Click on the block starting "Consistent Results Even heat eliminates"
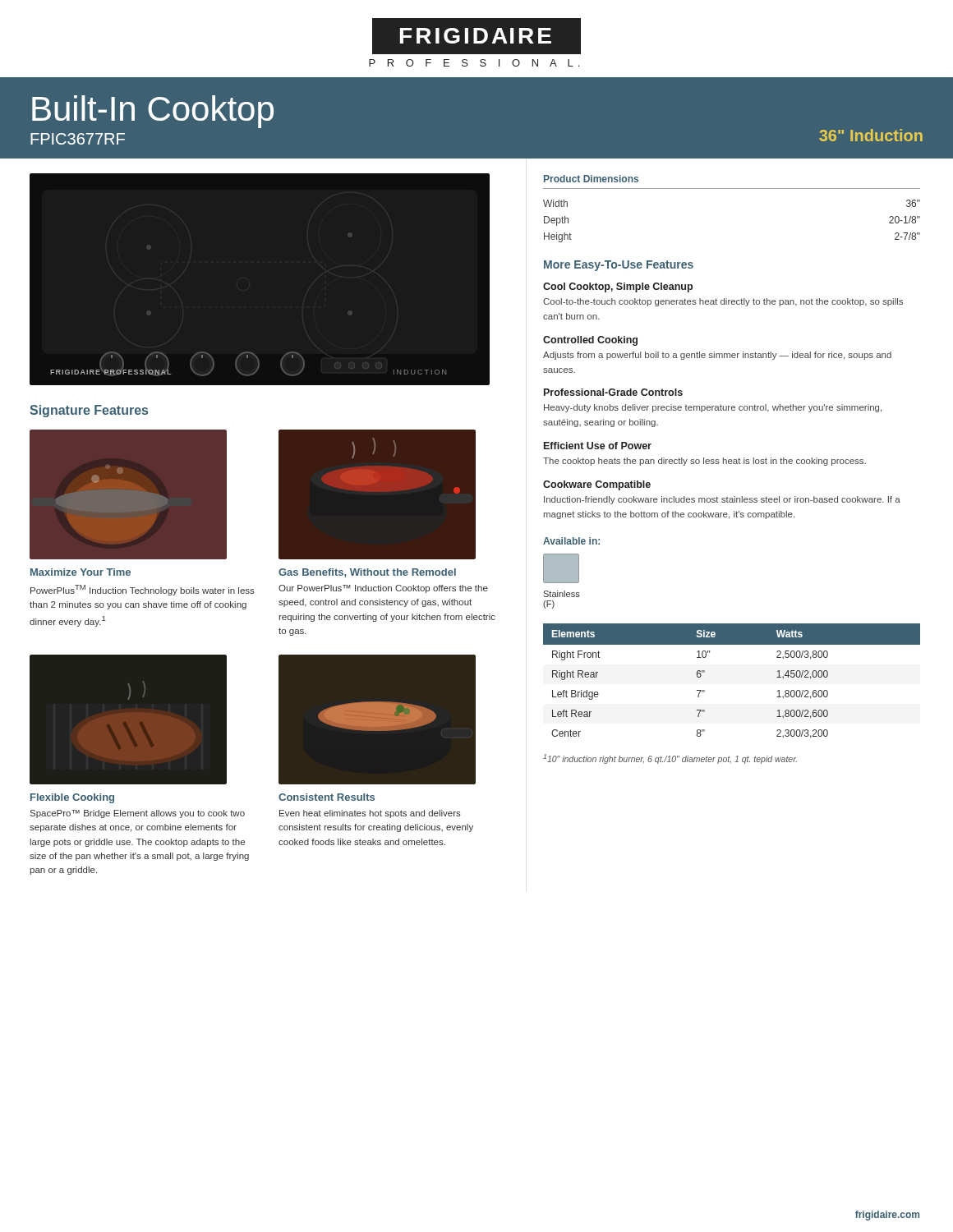Screen dimensions: 1232x953 391,820
